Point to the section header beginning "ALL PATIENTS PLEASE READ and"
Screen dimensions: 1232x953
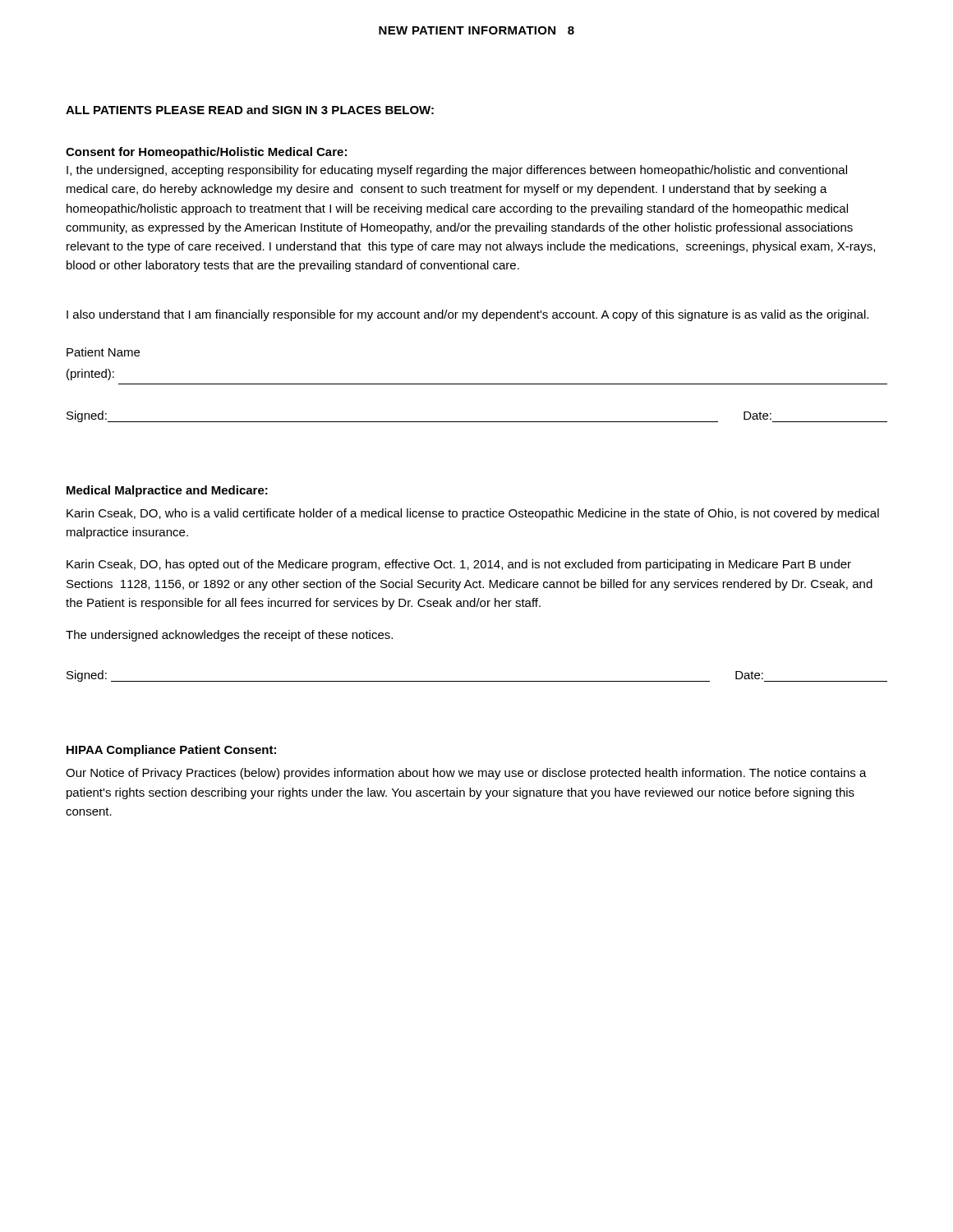coord(250,110)
